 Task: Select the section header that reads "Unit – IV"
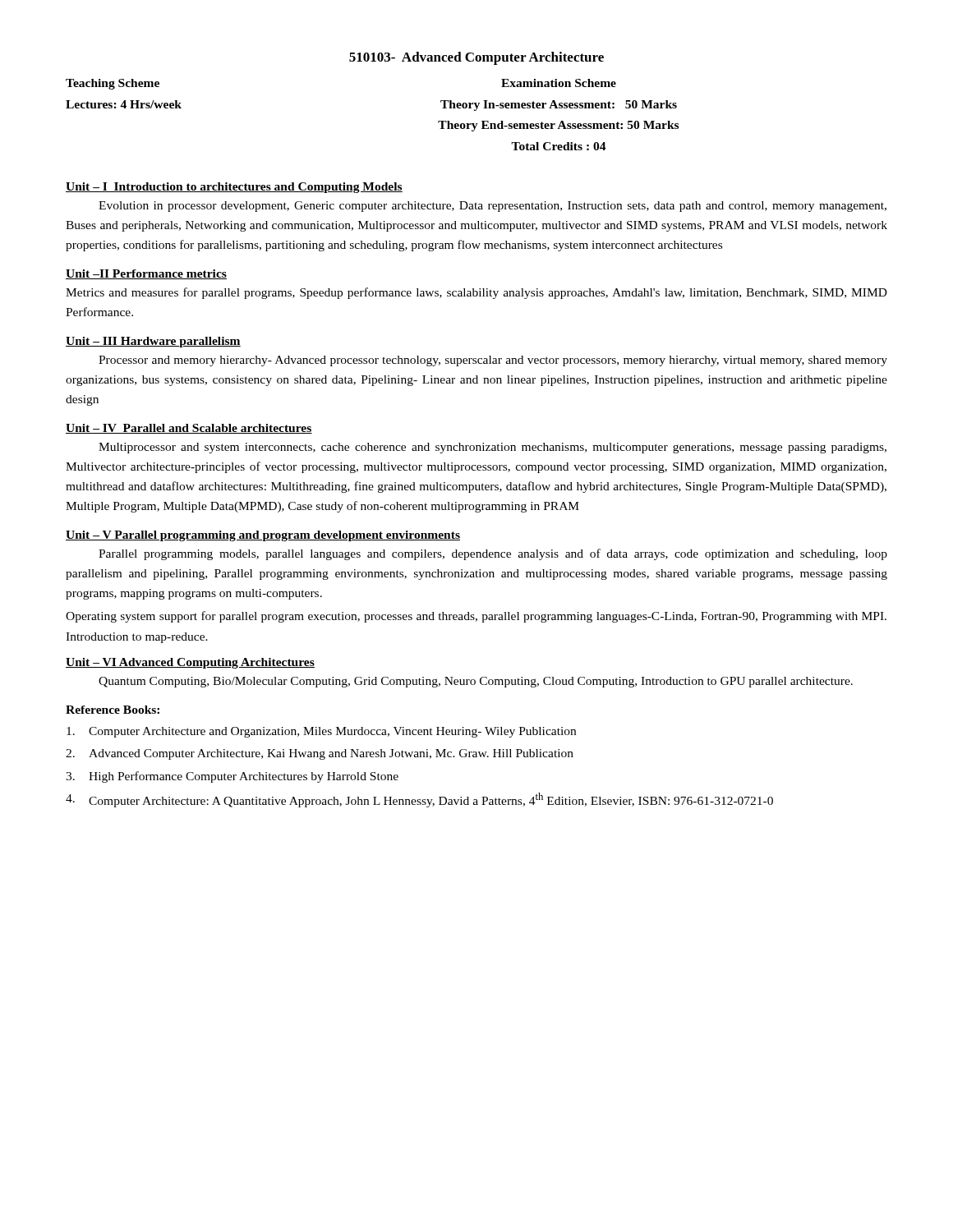coord(189,428)
